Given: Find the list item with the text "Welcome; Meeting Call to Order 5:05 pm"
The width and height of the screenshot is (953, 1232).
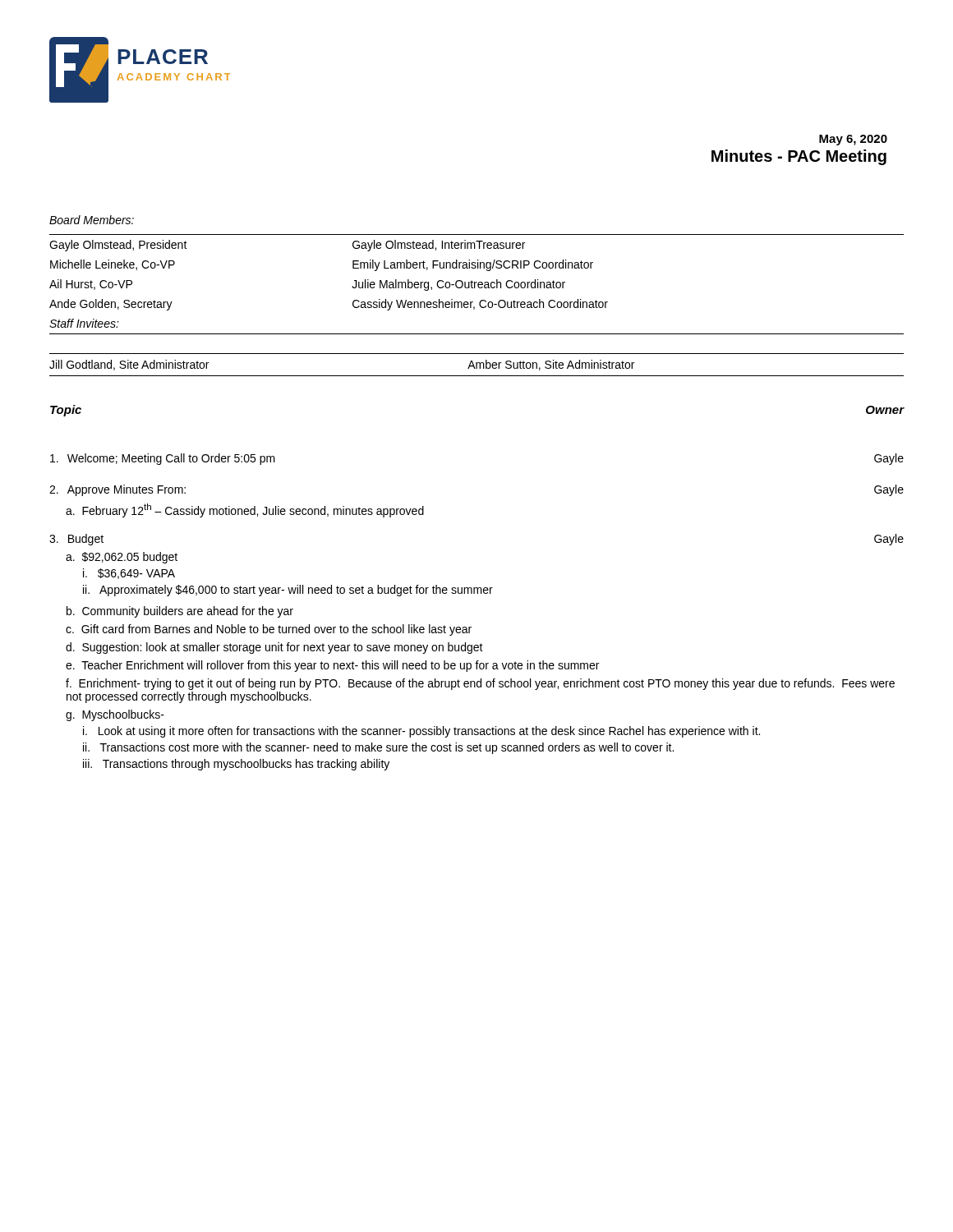Looking at the screenshot, I should point(157,459).
